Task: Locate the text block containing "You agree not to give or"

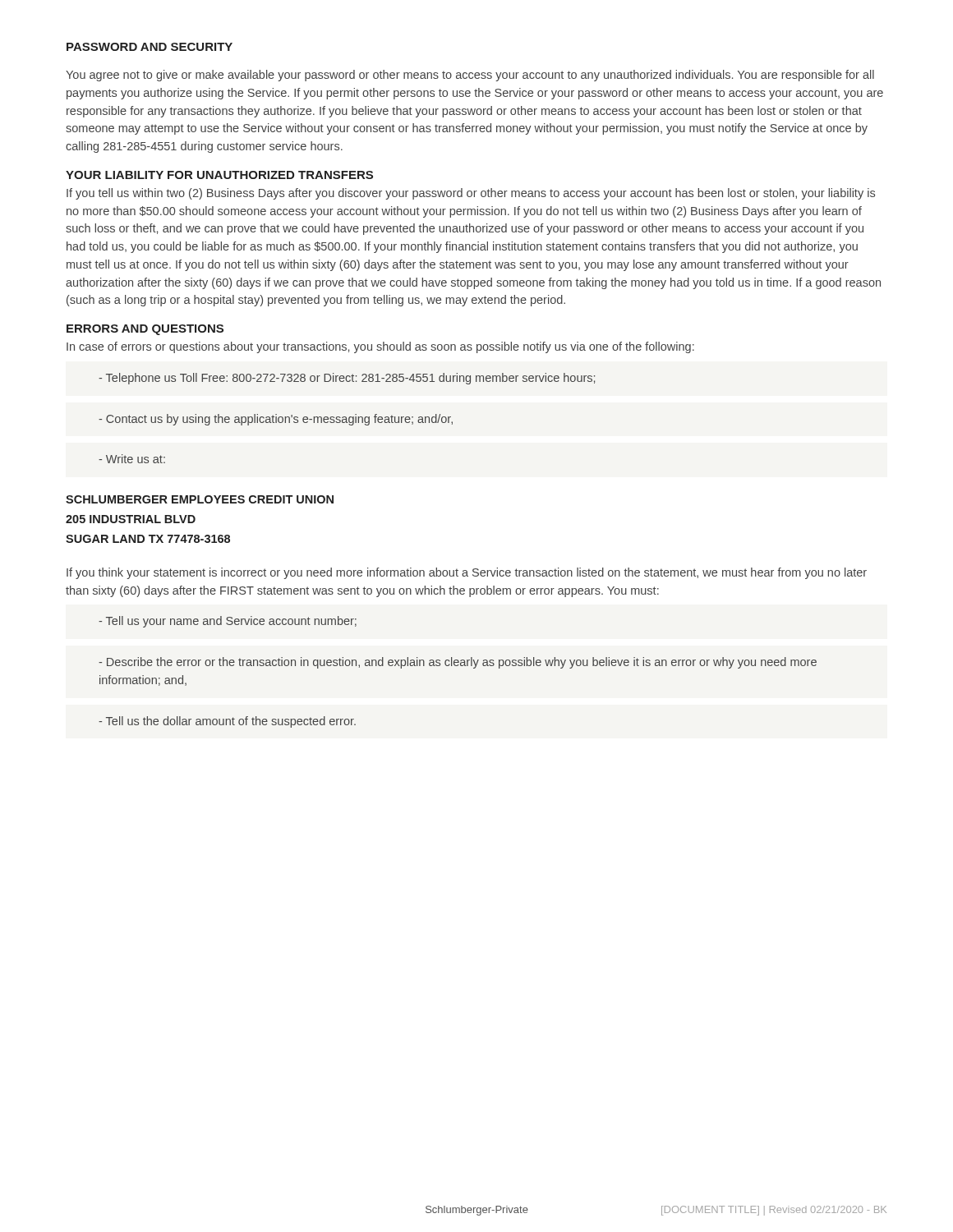Action: click(475, 110)
